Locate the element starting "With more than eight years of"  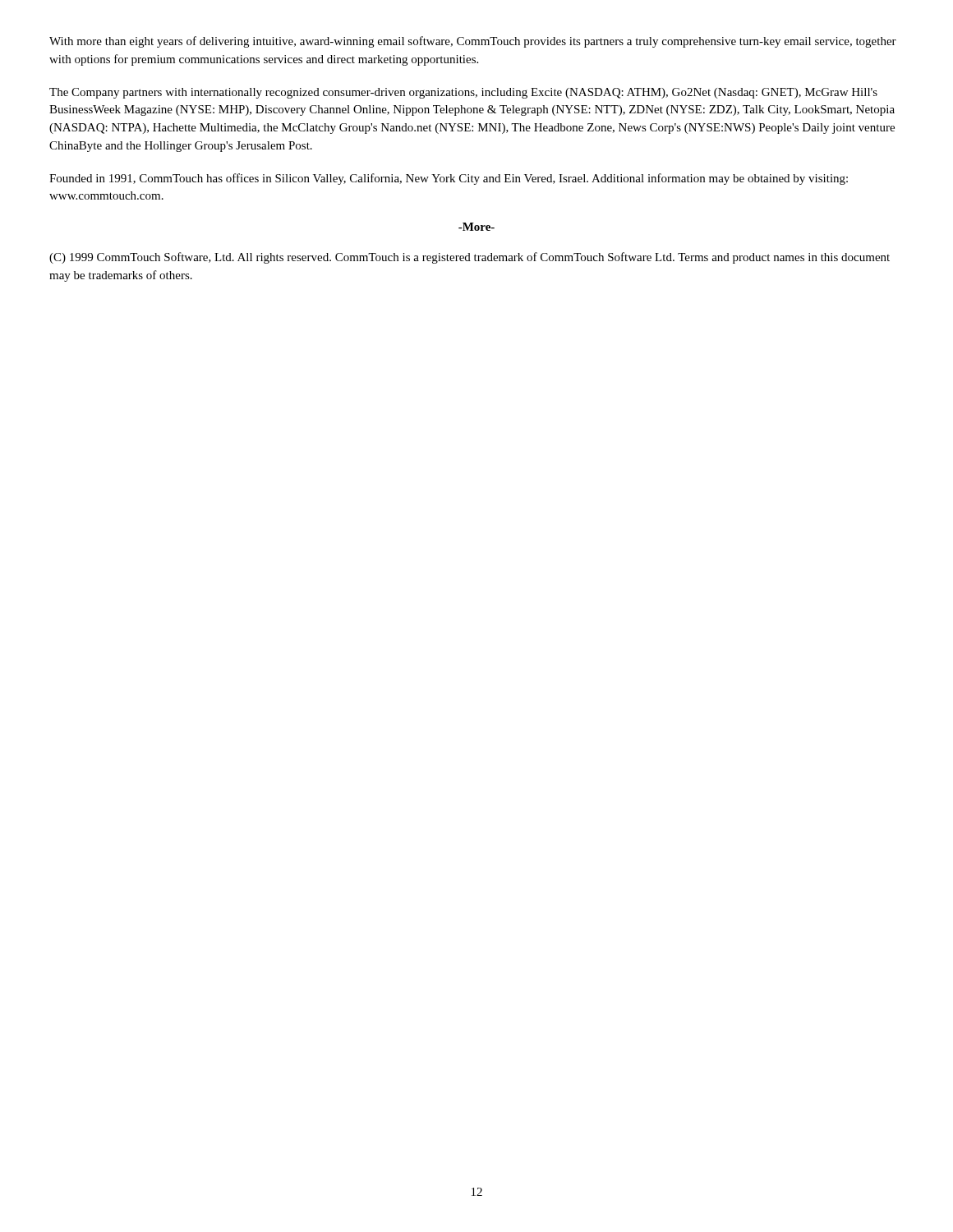[473, 50]
